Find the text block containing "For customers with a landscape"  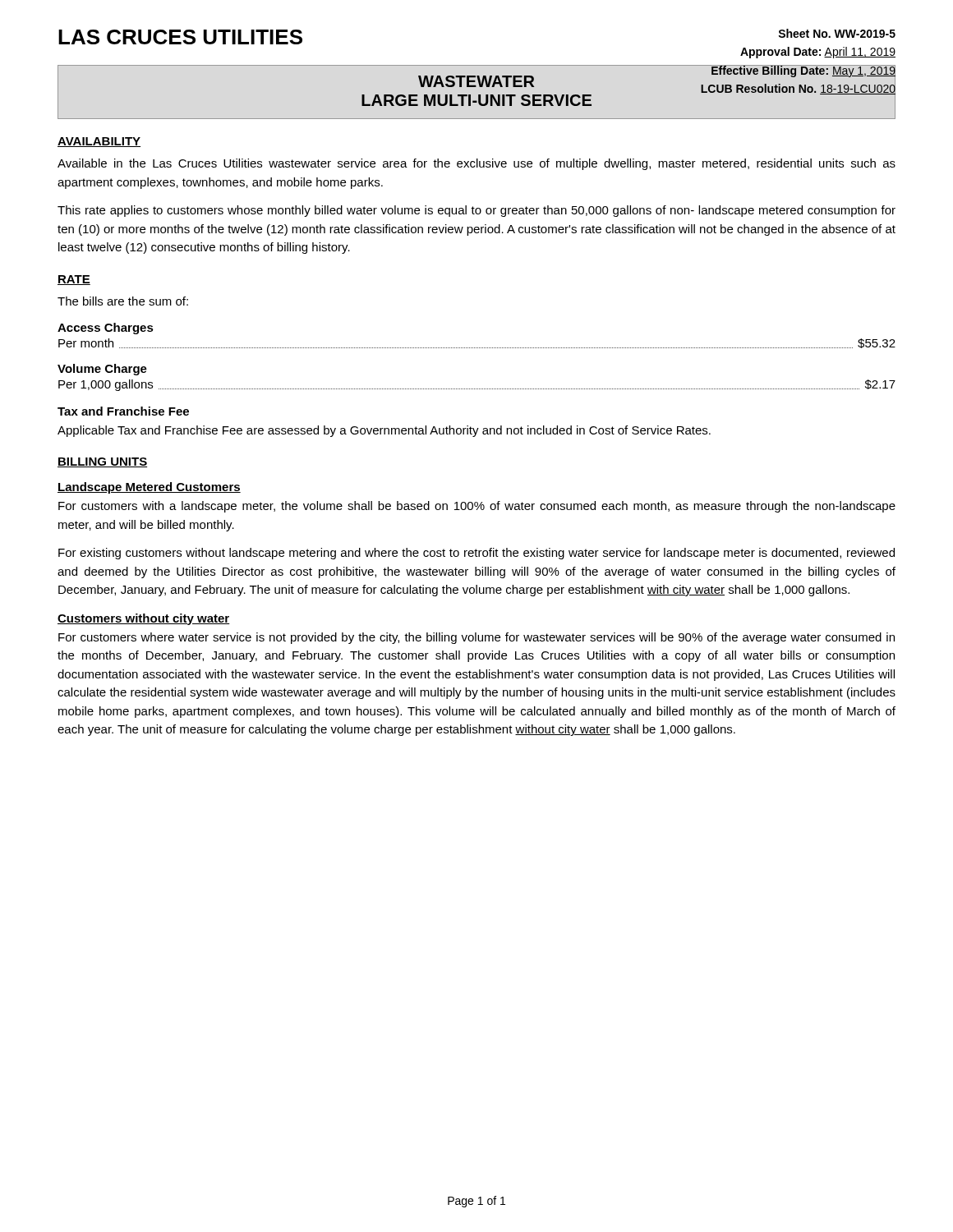pos(476,515)
